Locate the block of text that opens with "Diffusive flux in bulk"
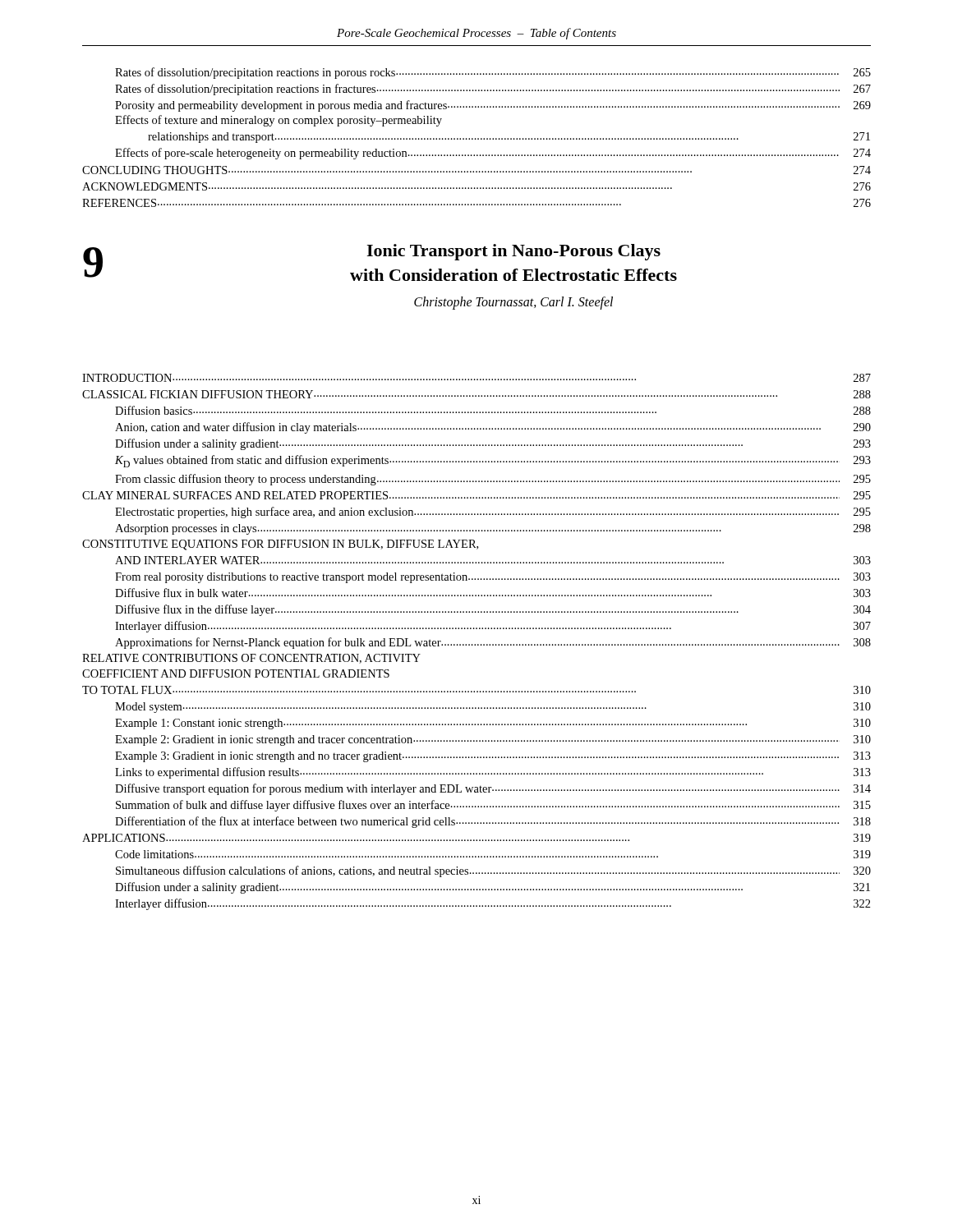953x1232 pixels. [x=476, y=593]
